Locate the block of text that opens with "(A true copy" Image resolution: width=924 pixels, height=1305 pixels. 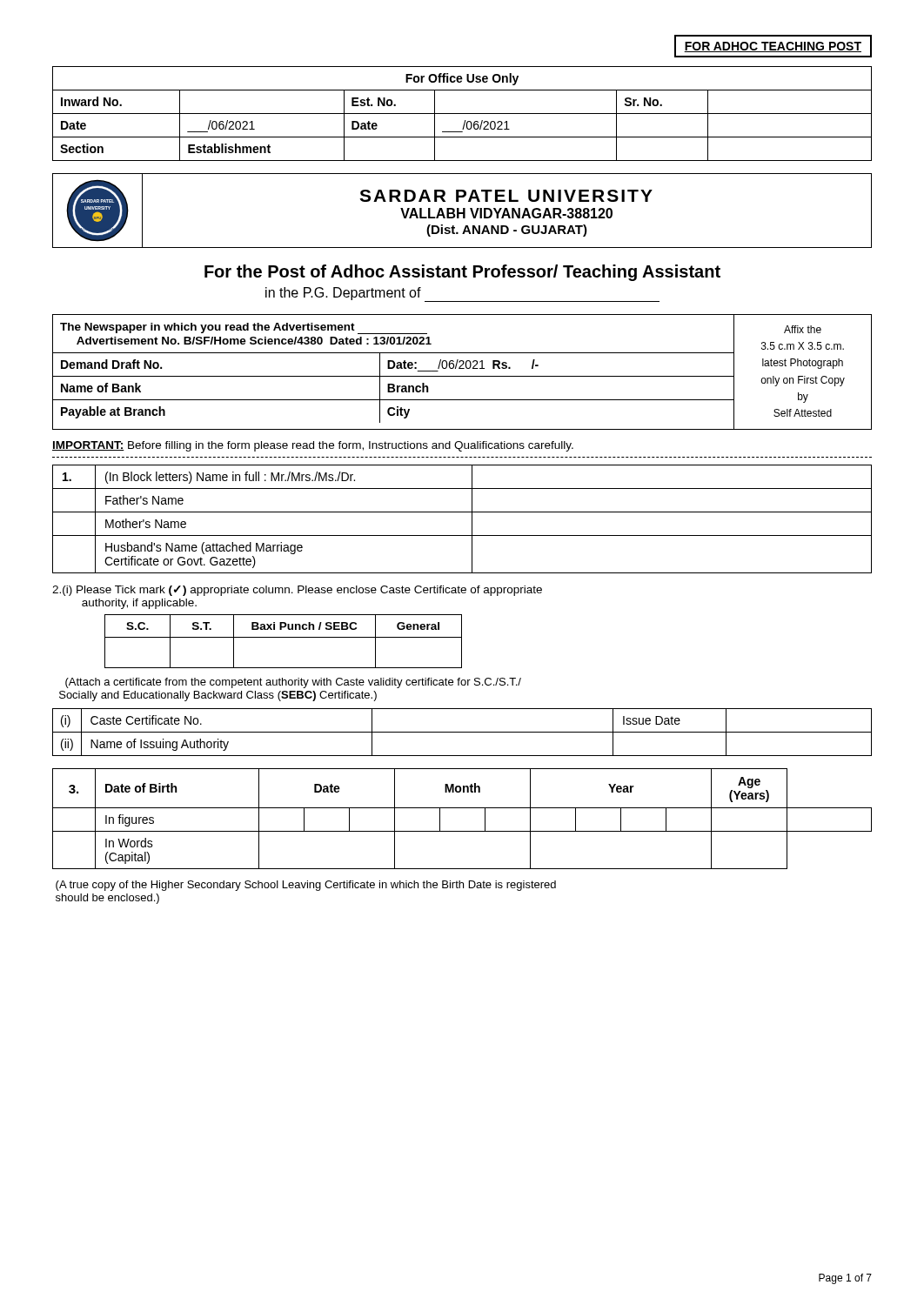pos(304,891)
